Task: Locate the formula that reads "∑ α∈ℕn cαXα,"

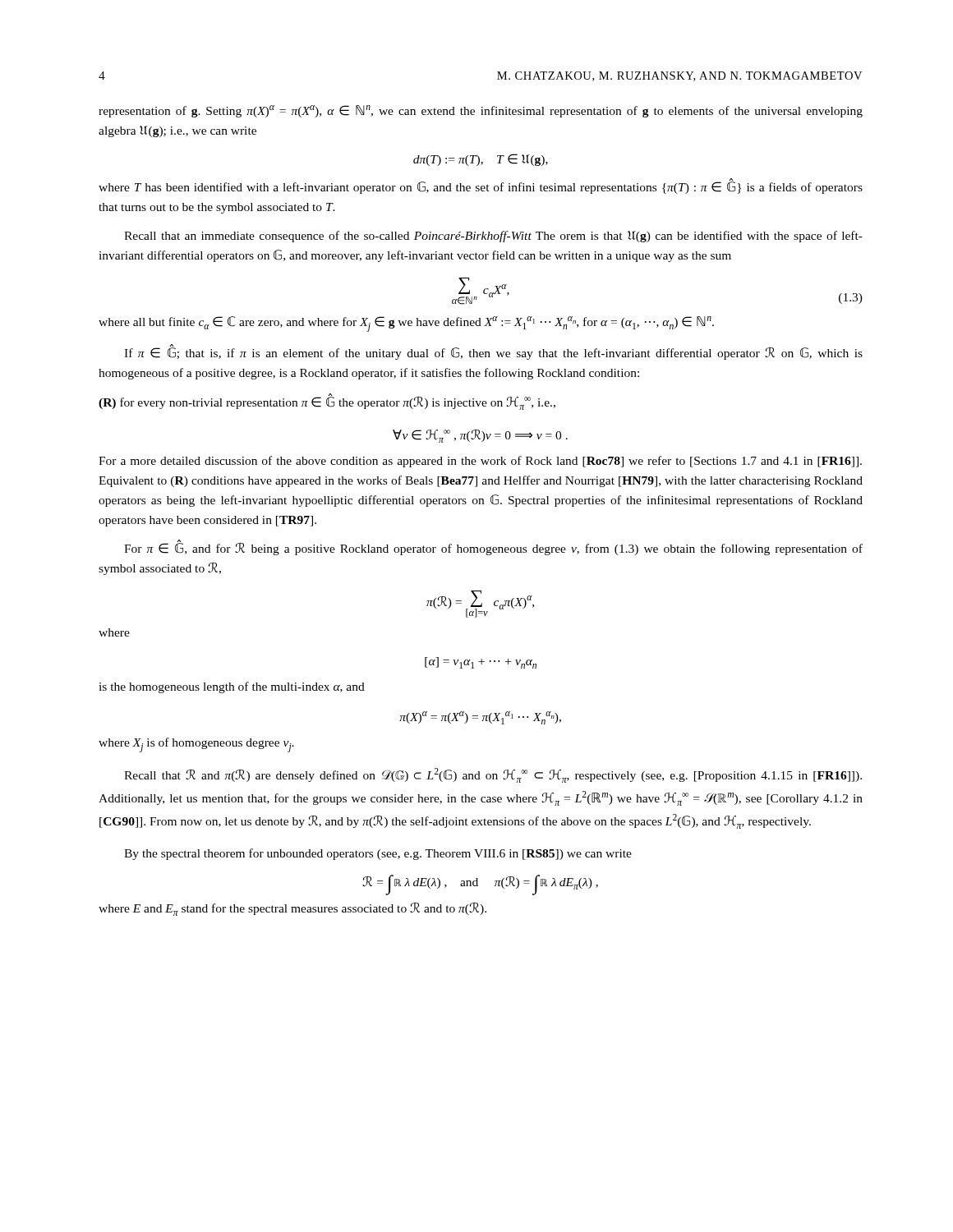Action: tap(481, 291)
